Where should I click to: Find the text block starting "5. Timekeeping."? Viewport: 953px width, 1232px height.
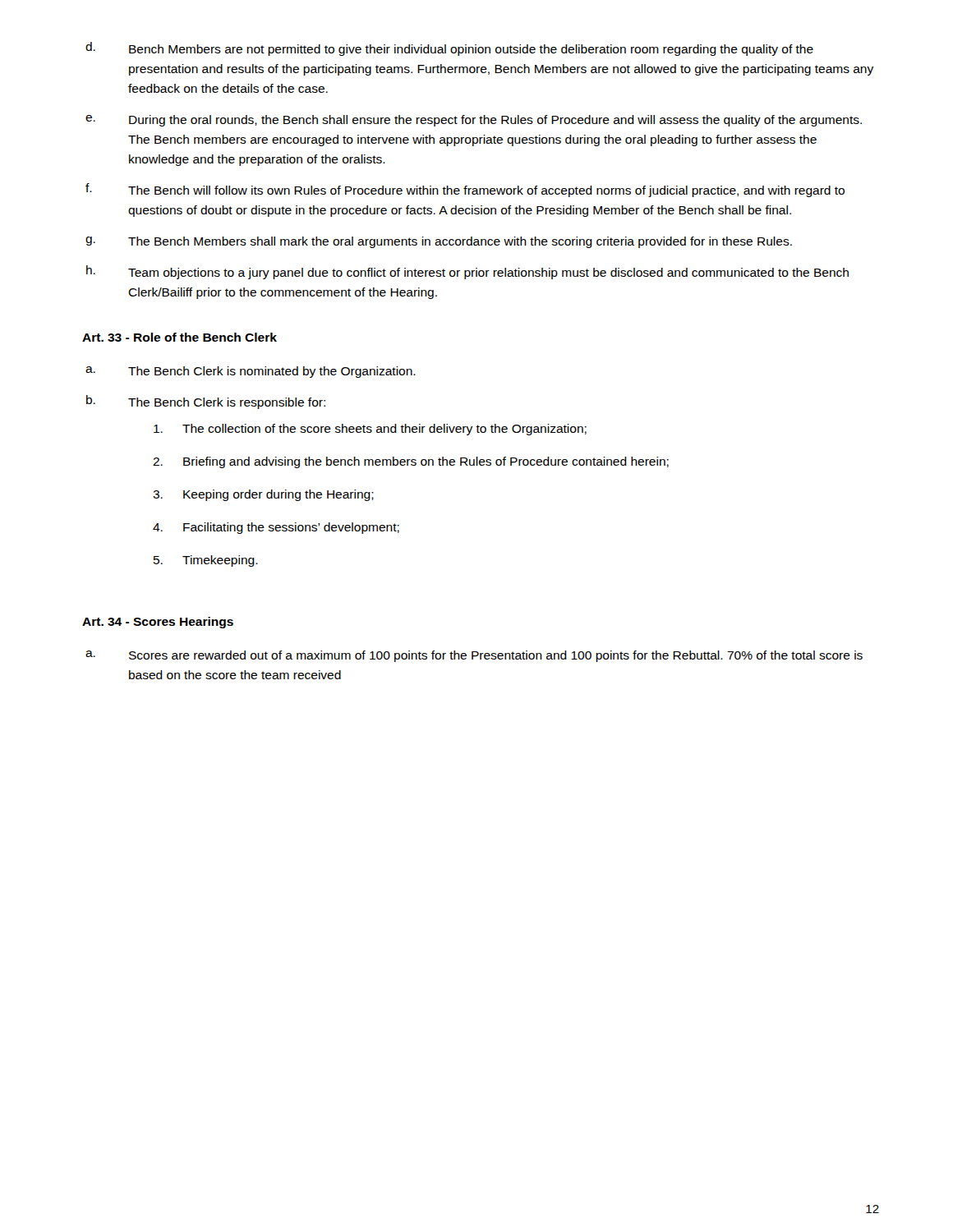click(x=206, y=561)
